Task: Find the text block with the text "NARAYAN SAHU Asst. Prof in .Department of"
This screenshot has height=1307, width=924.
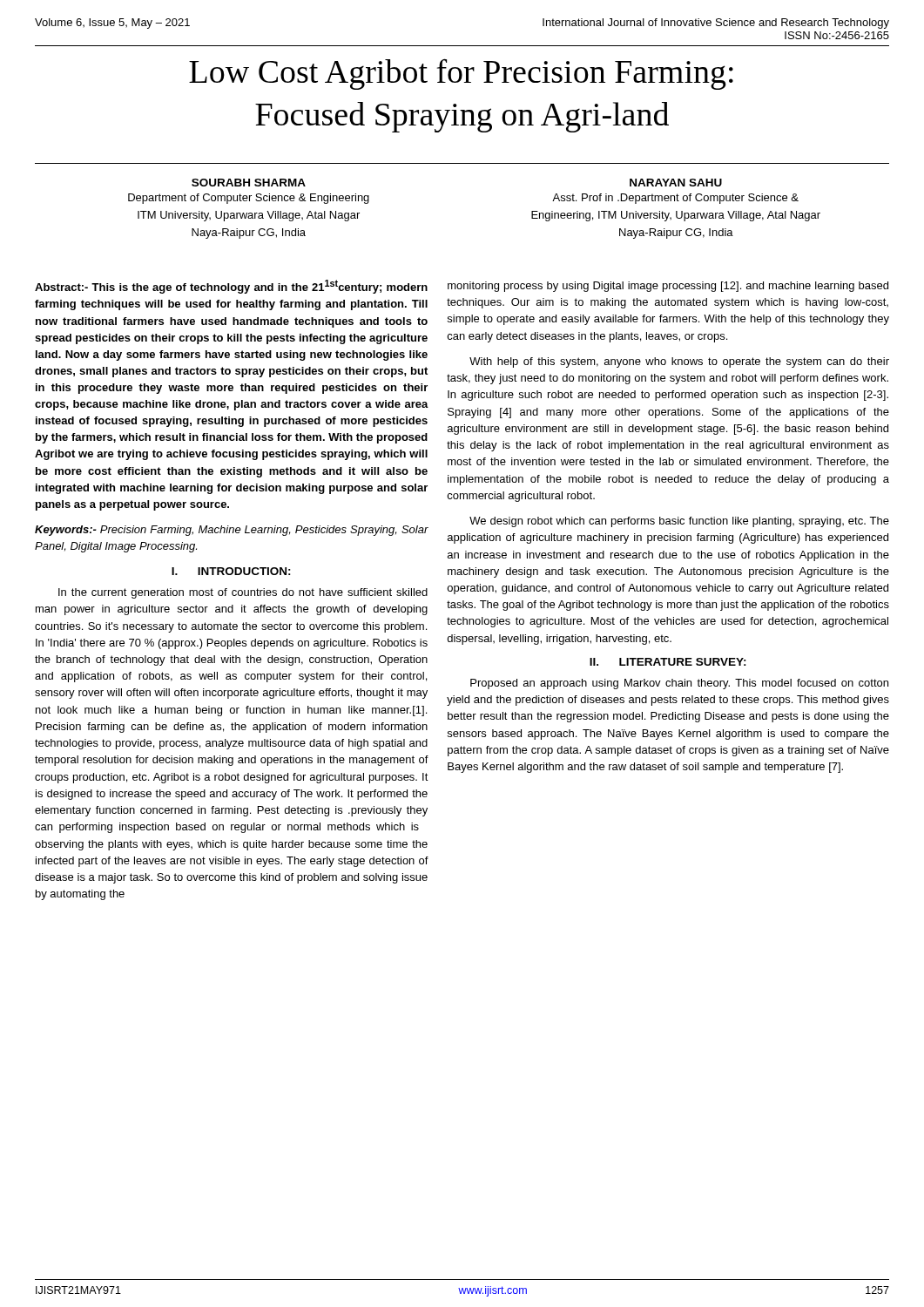Action: (x=676, y=209)
